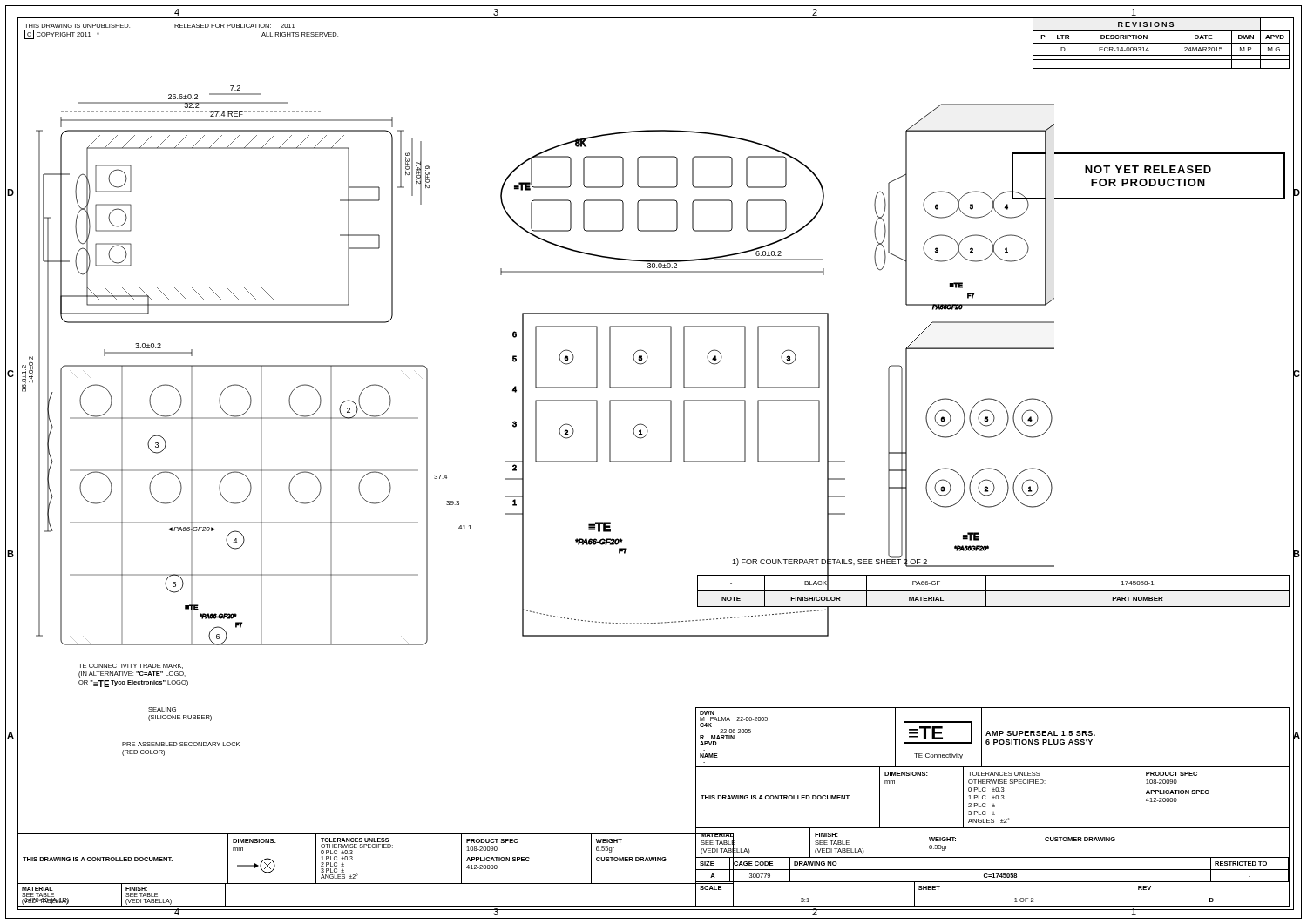This screenshot has height=924, width=1307.
Task: Find the text containing "THIS DRAWING IS UNPUBLISHED."
Action: pyautogui.click(x=78, y=26)
